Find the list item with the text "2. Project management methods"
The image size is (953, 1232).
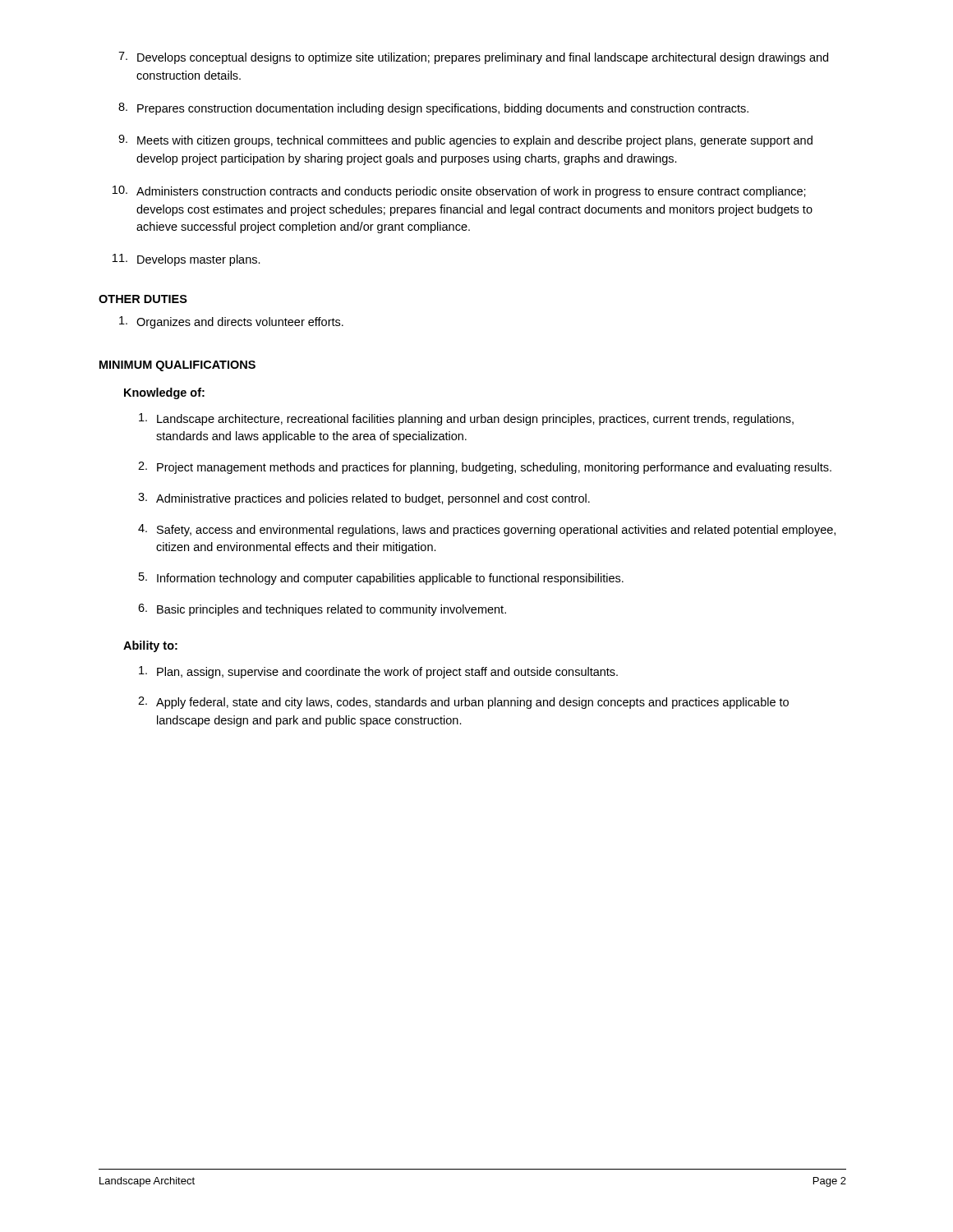485,468
